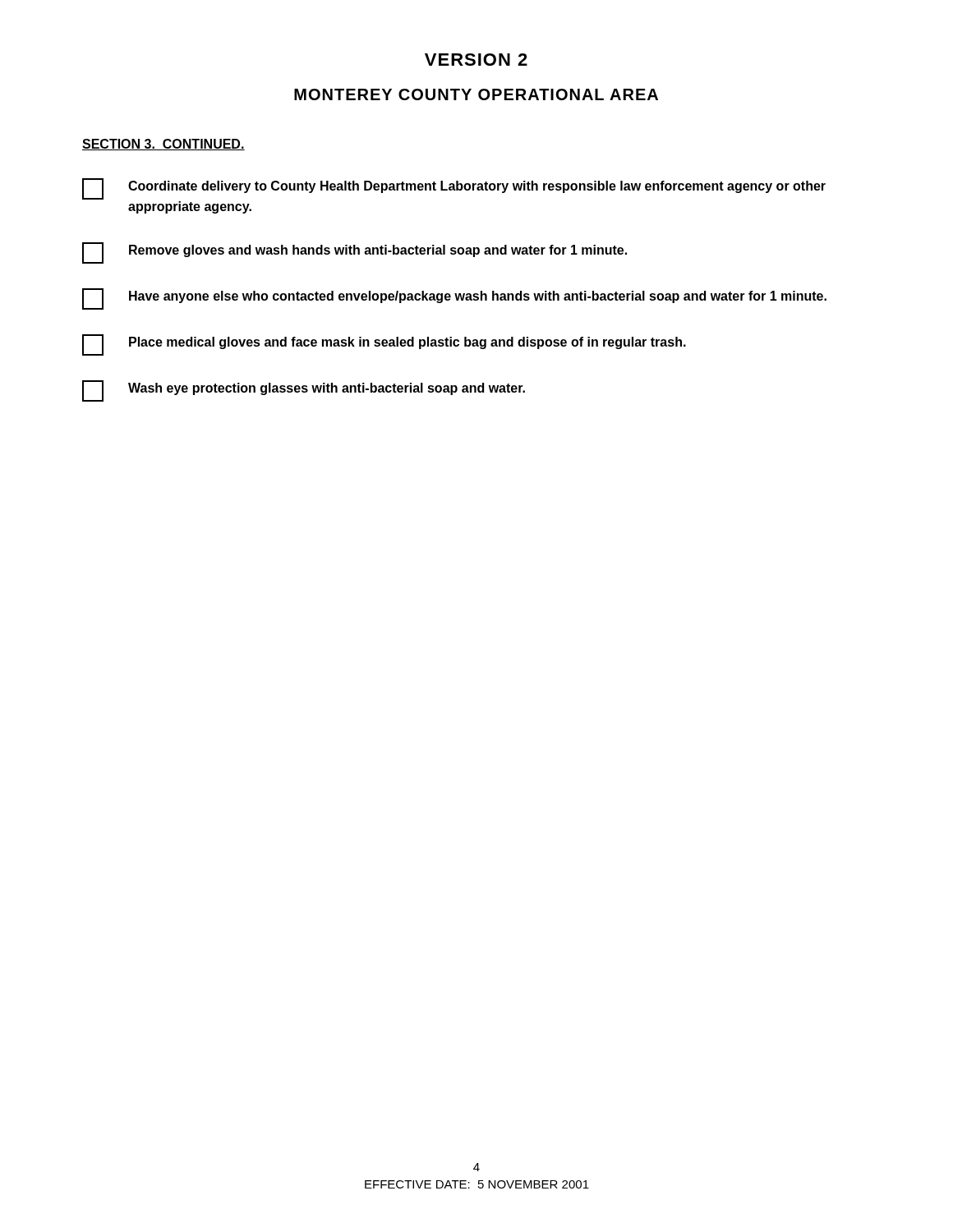Viewport: 953px width, 1232px height.
Task: Find the text starting "SECTION 3. CONTINUED."
Action: click(163, 145)
